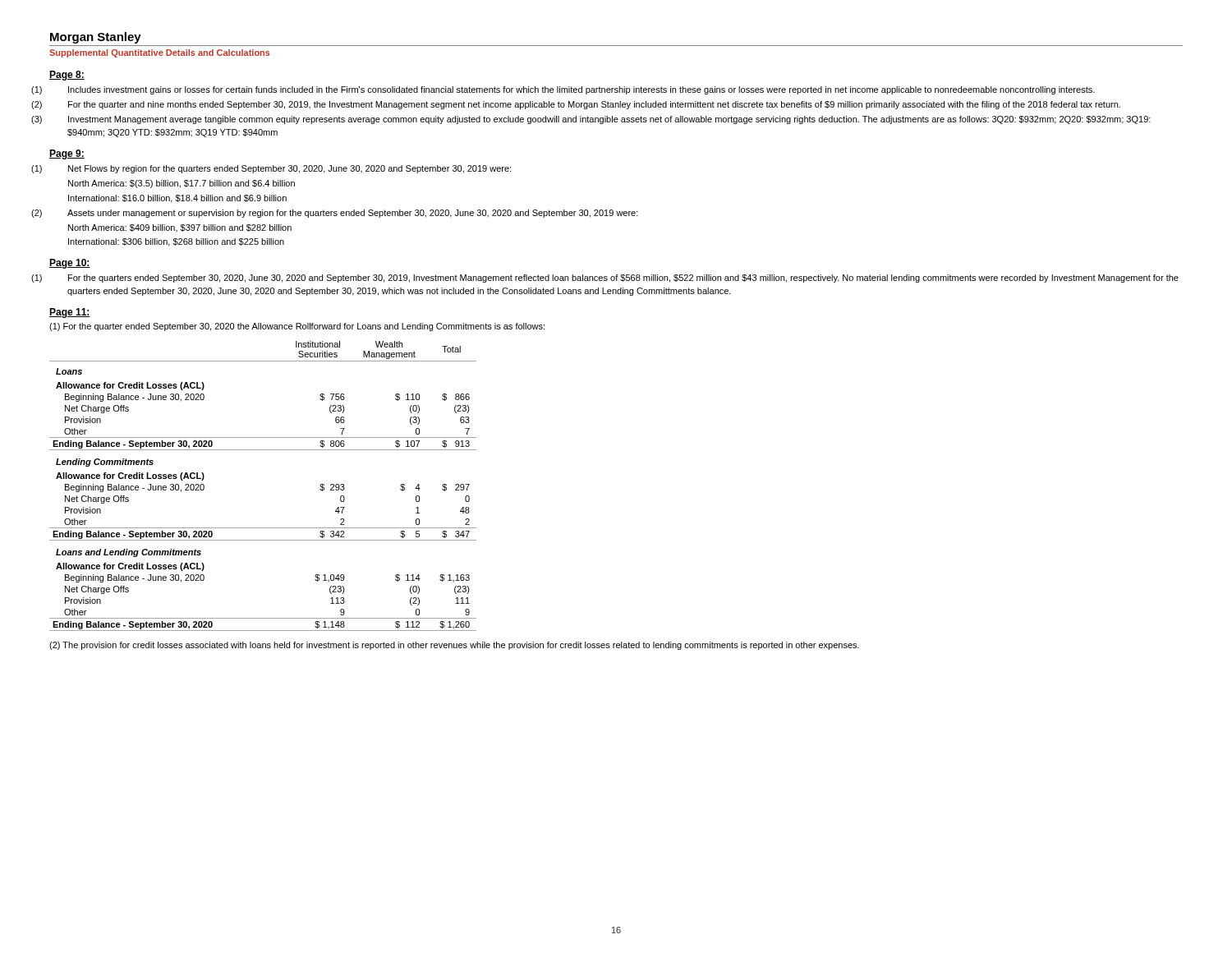Locate the block of text that opens with "(1)For the quarters ended September"

click(x=616, y=285)
